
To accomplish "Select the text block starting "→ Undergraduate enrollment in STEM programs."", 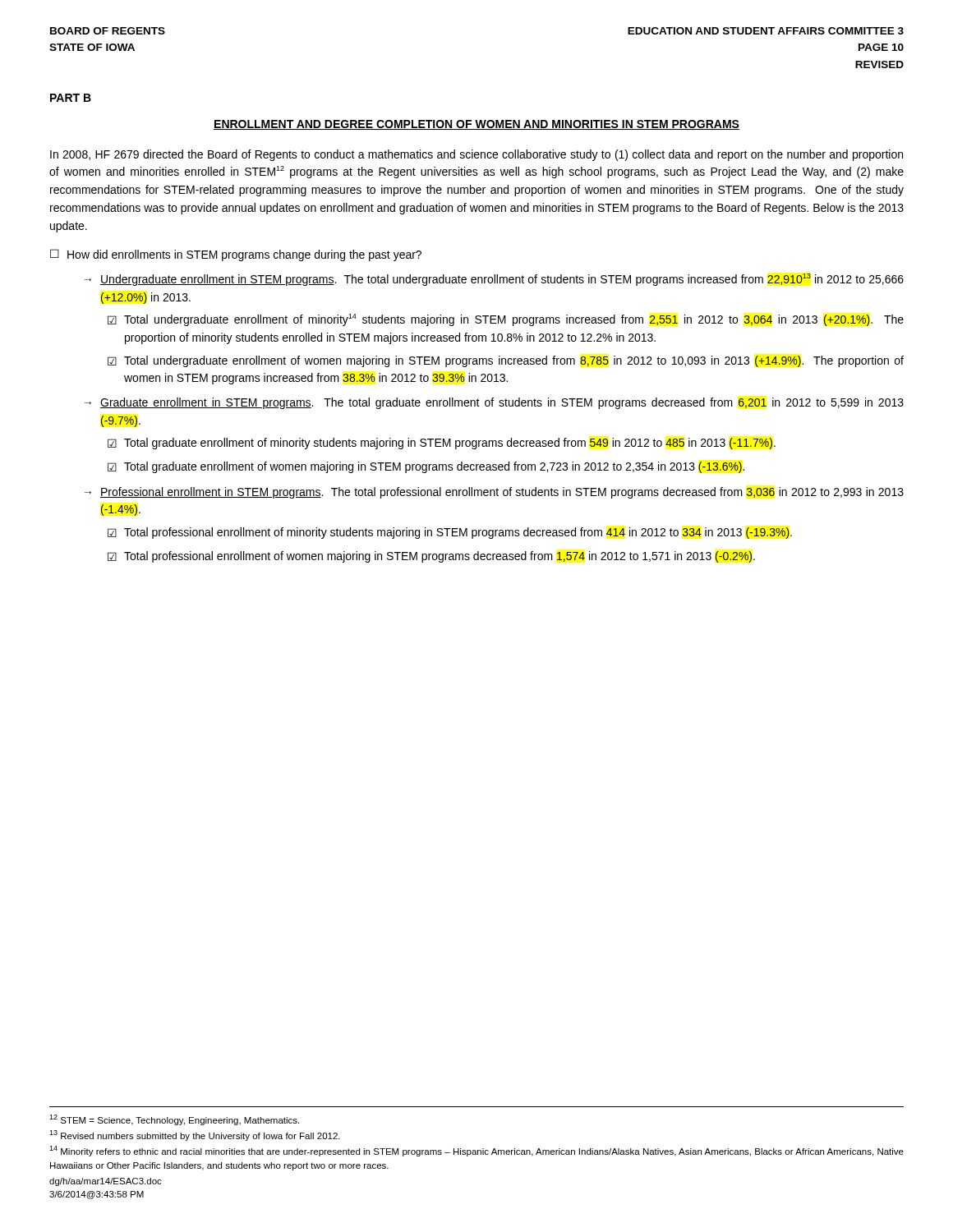I will (493, 289).
